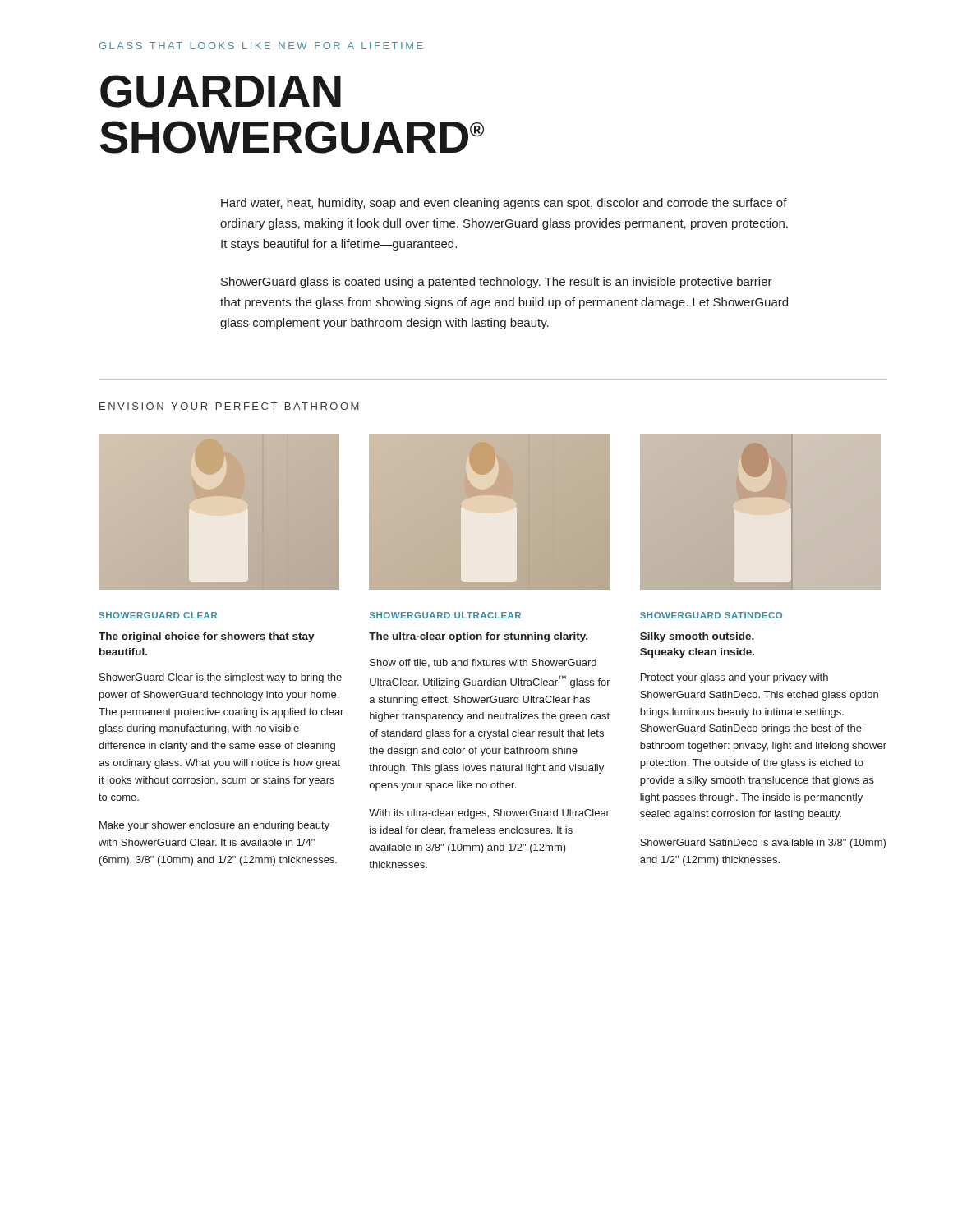Where is the passage that starts "Protect your glass and your privacy with"?
The height and width of the screenshot is (1232, 953).
(763, 745)
